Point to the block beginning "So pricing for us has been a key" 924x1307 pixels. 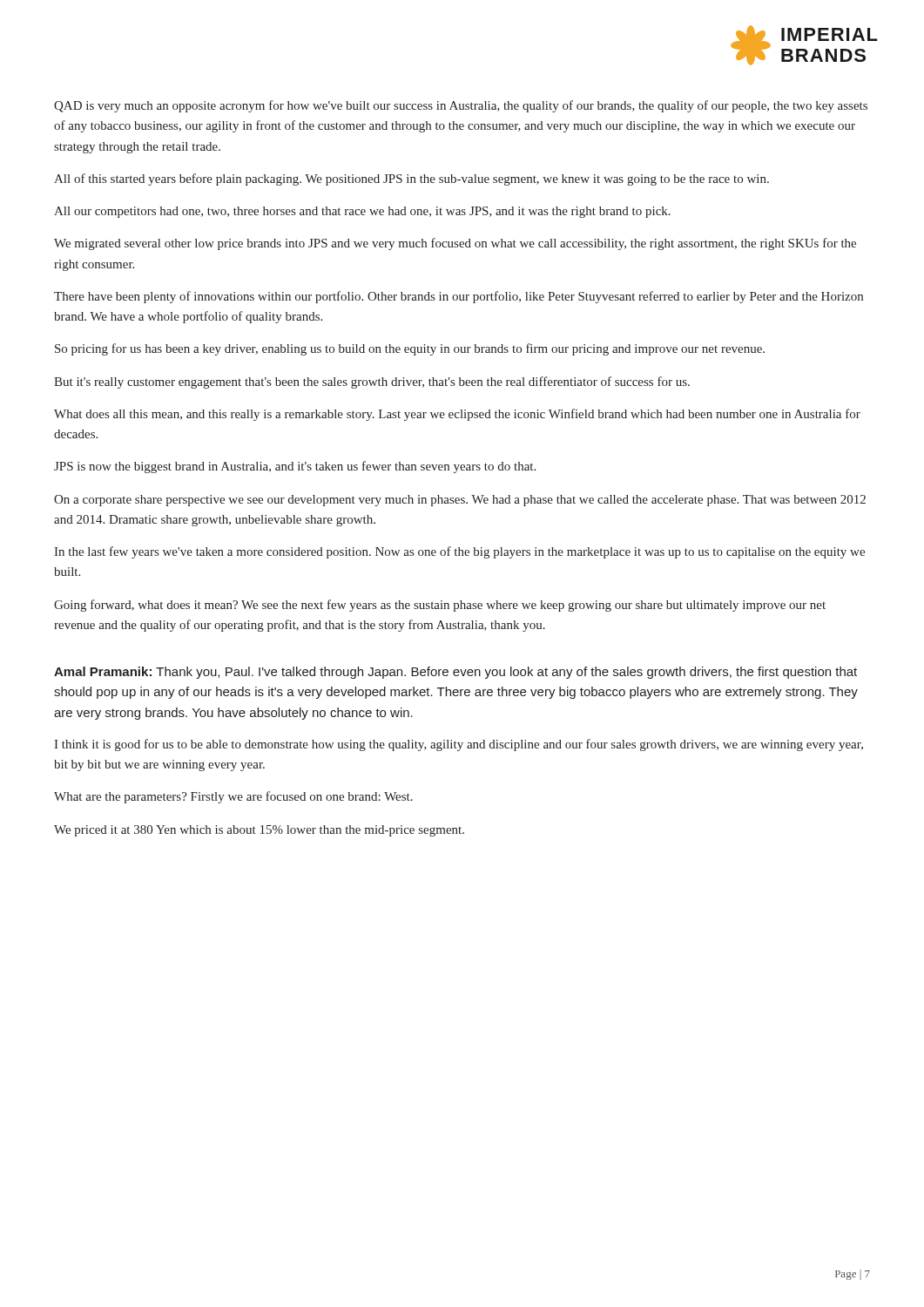[x=410, y=349]
